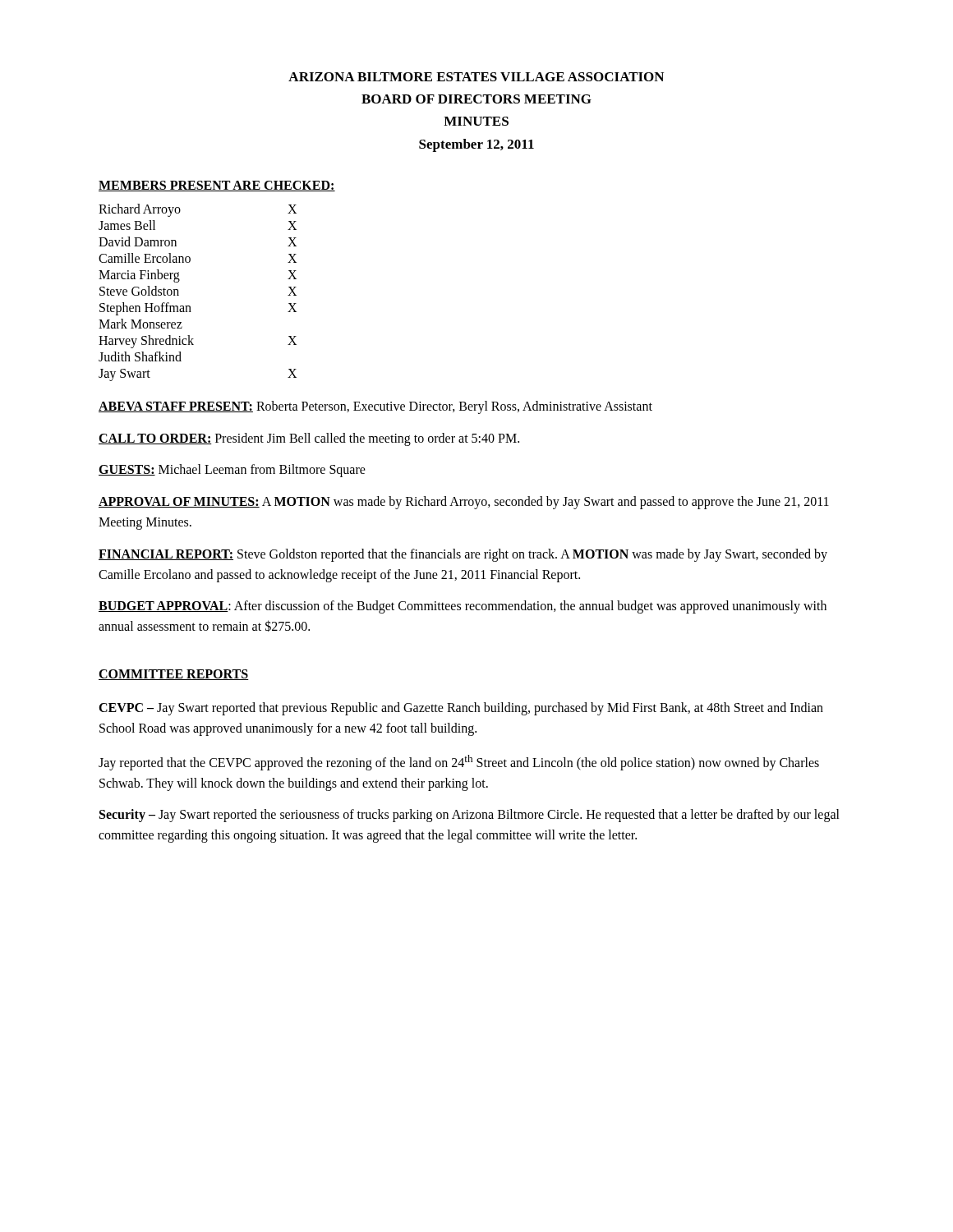Find the table that mentions "Harvey Shrednick"
Image resolution: width=953 pixels, height=1232 pixels.
pyautogui.click(x=476, y=291)
